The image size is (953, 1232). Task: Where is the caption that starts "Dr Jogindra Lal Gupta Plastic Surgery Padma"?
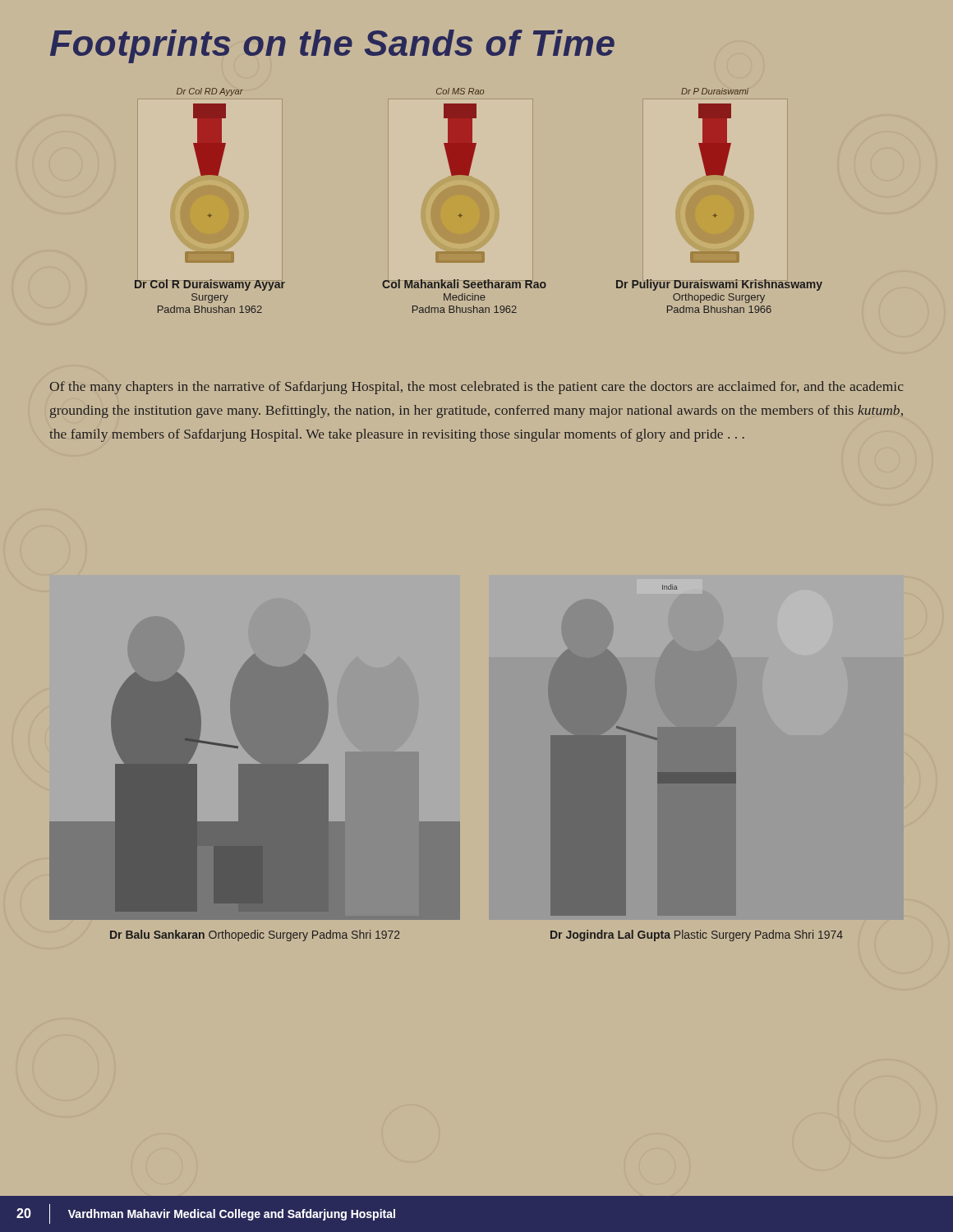pyautogui.click(x=696, y=935)
